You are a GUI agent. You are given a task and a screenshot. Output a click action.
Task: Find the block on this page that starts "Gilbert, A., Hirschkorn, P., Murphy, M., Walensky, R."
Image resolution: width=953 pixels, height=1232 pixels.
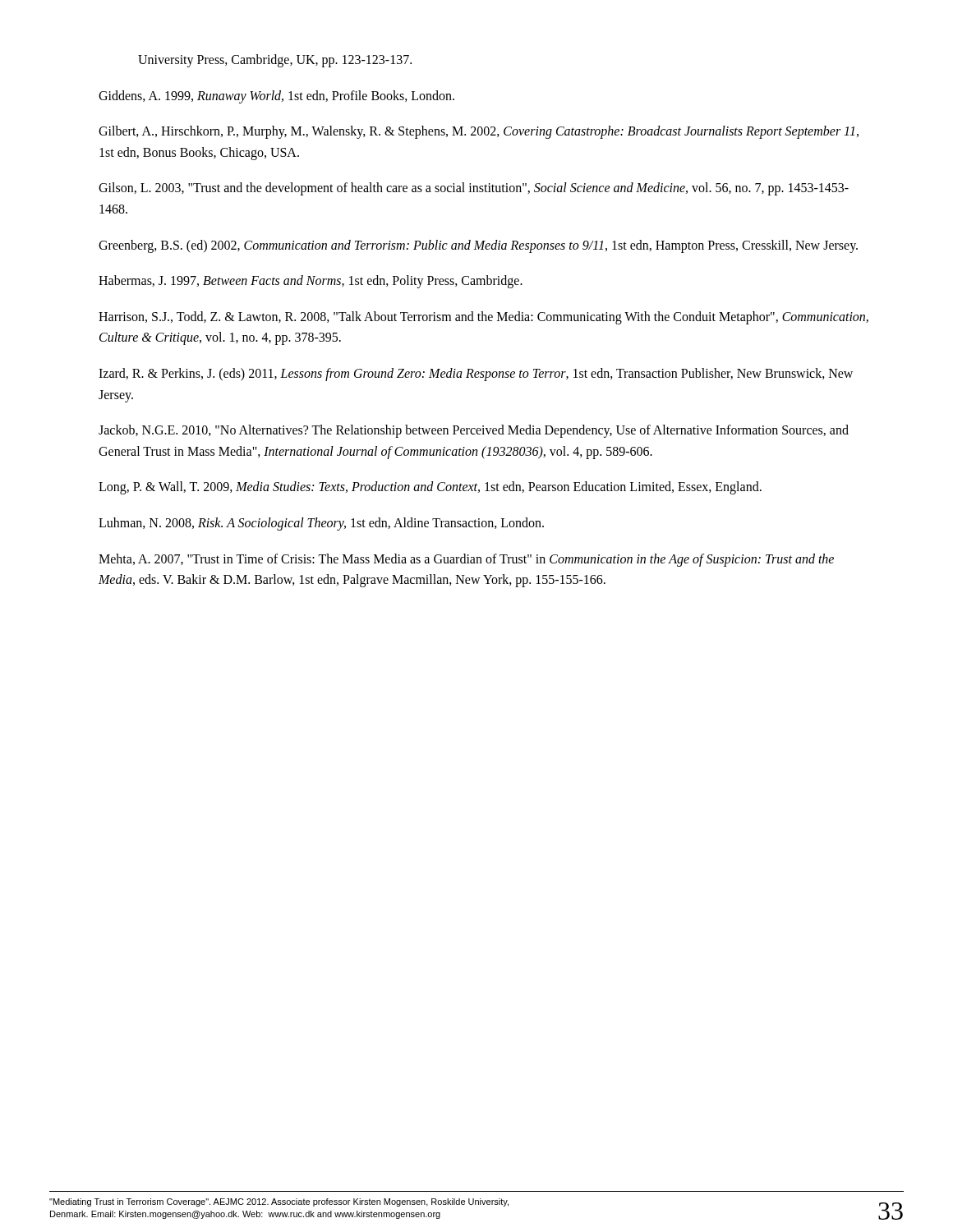click(479, 142)
